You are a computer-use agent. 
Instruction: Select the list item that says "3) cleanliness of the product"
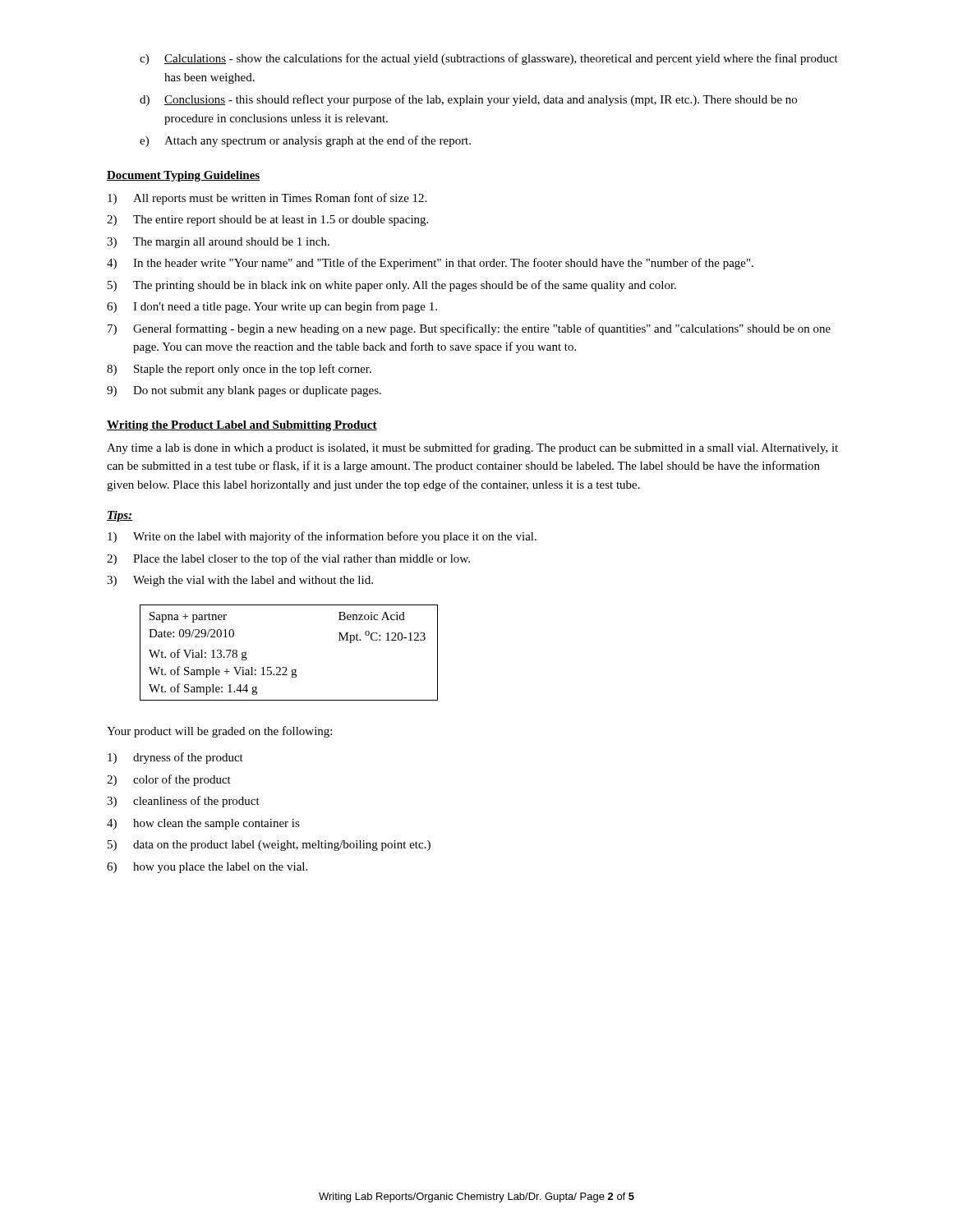click(183, 801)
